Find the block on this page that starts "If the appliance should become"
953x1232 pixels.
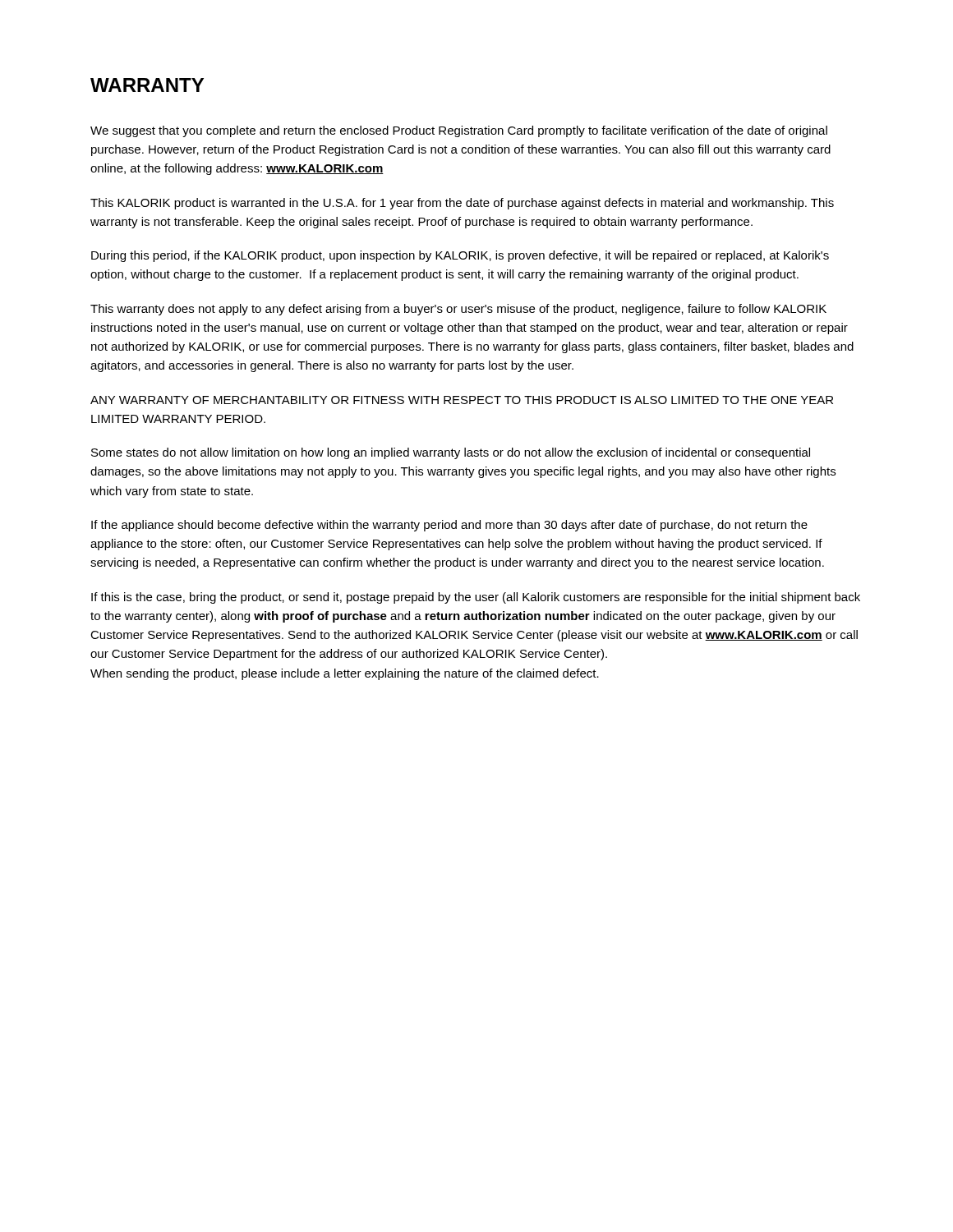(x=458, y=543)
